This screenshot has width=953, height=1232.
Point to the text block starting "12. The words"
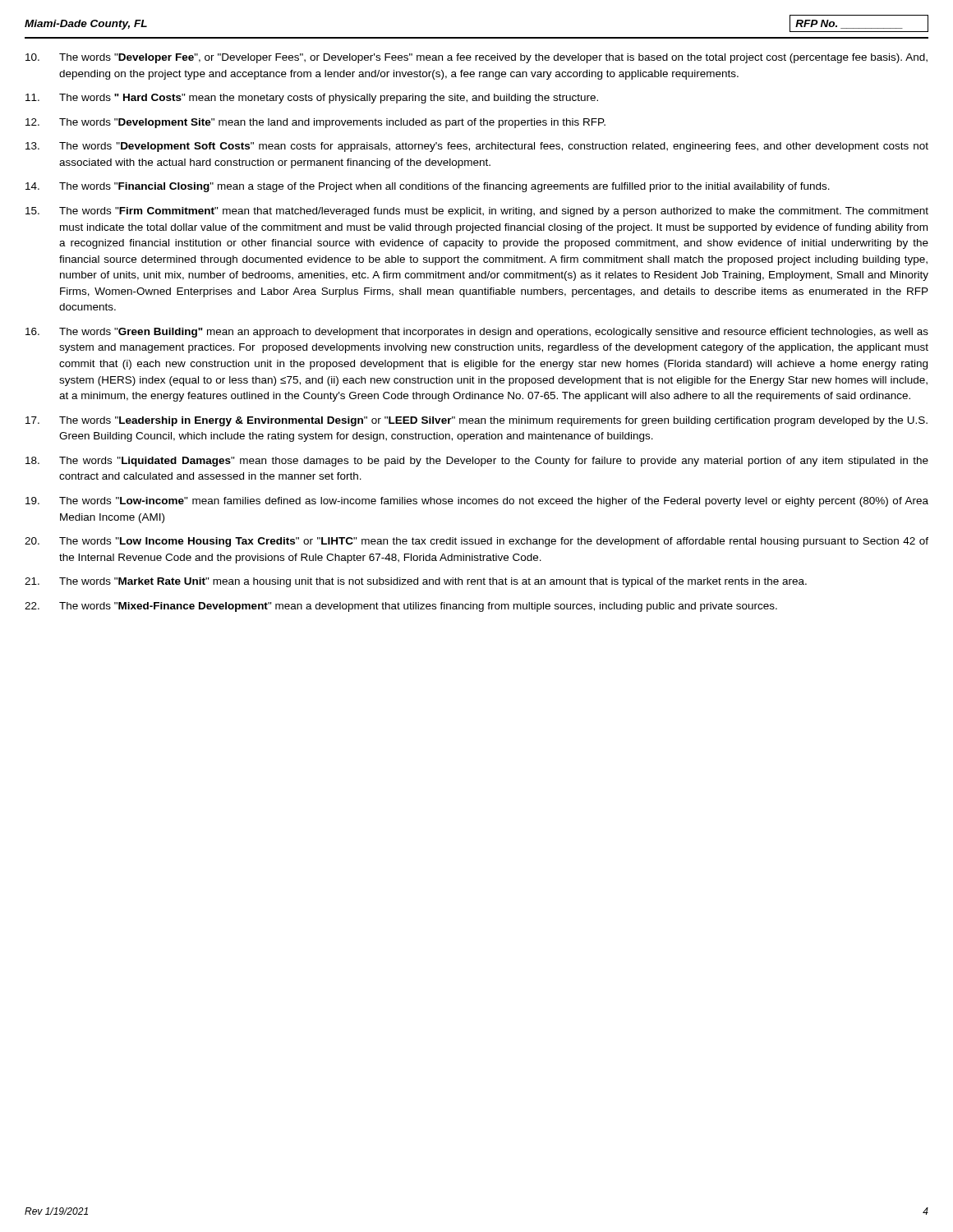click(476, 122)
